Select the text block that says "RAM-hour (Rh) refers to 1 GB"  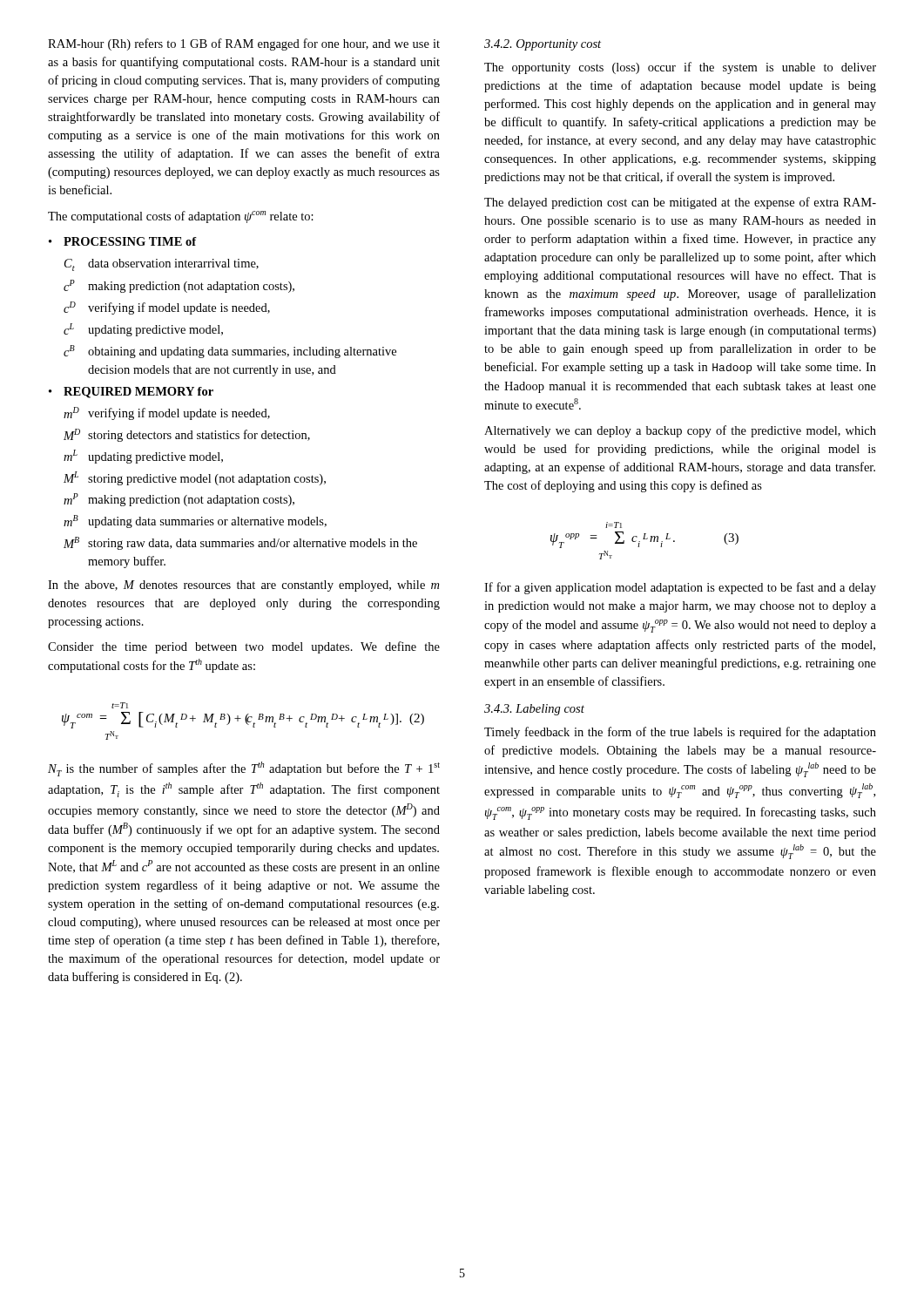tap(244, 117)
